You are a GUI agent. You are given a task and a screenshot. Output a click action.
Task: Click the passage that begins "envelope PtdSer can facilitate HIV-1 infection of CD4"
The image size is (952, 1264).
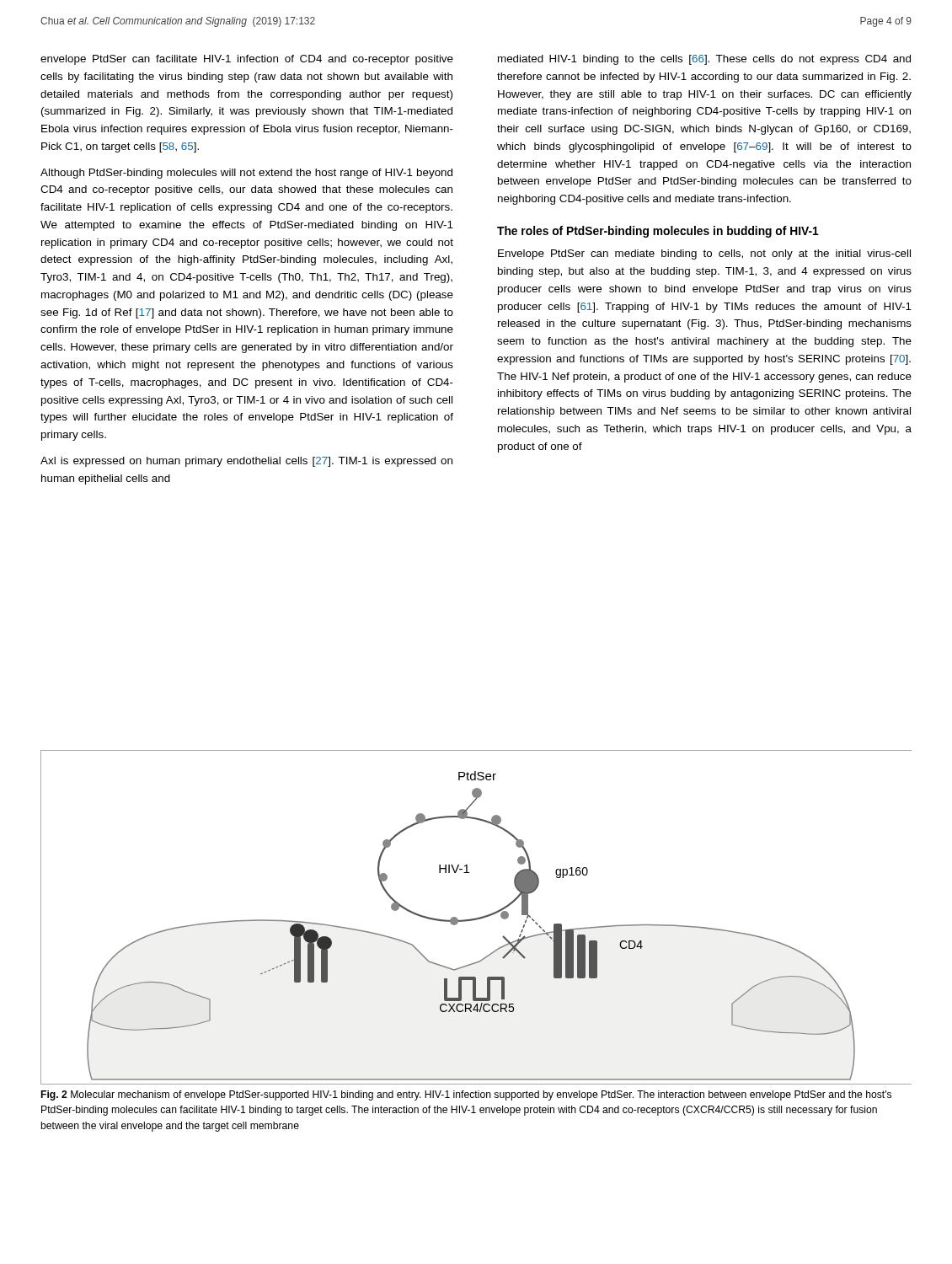tap(247, 102)
